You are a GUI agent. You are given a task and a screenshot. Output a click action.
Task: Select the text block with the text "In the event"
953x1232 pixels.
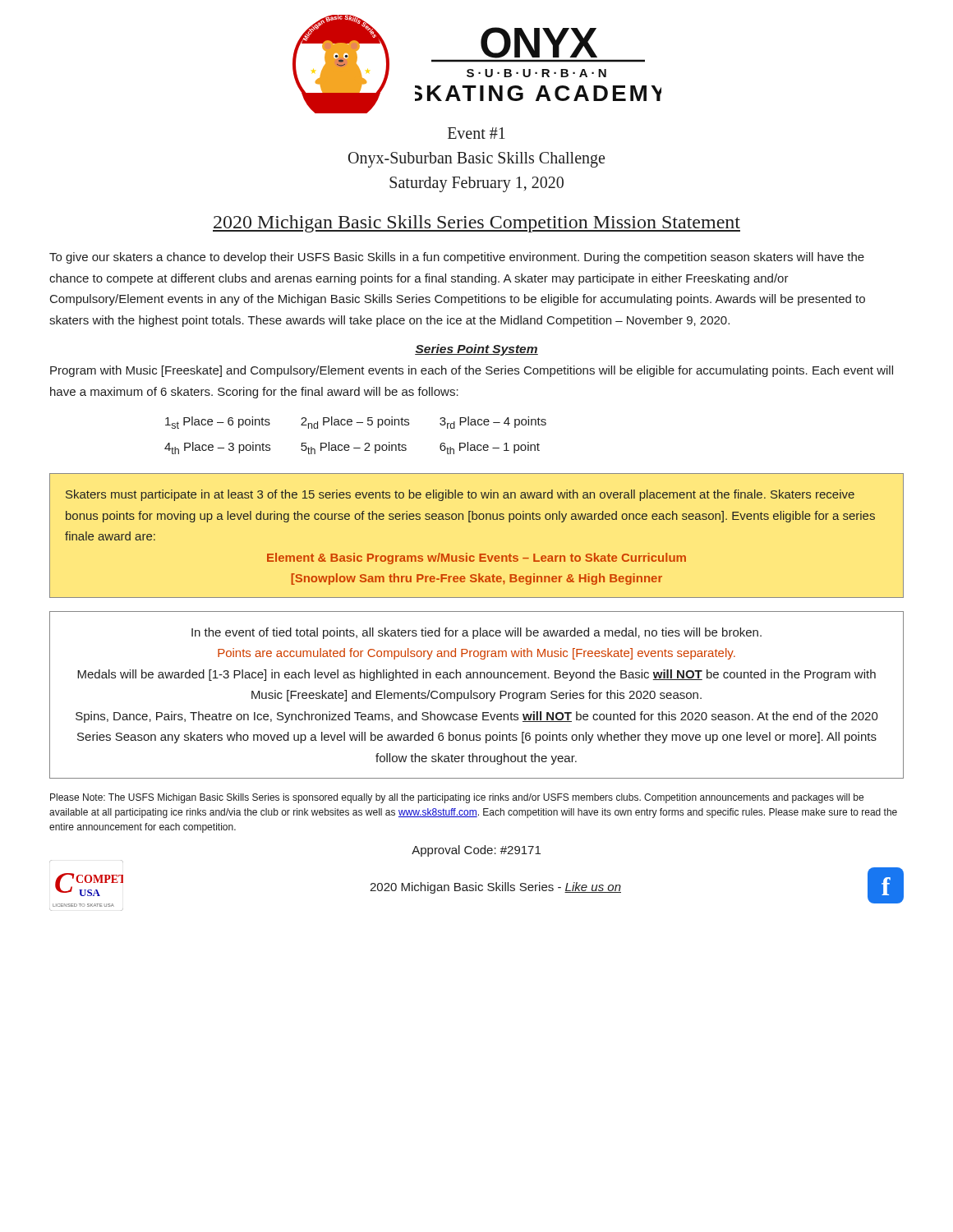[x=476, y=695]
